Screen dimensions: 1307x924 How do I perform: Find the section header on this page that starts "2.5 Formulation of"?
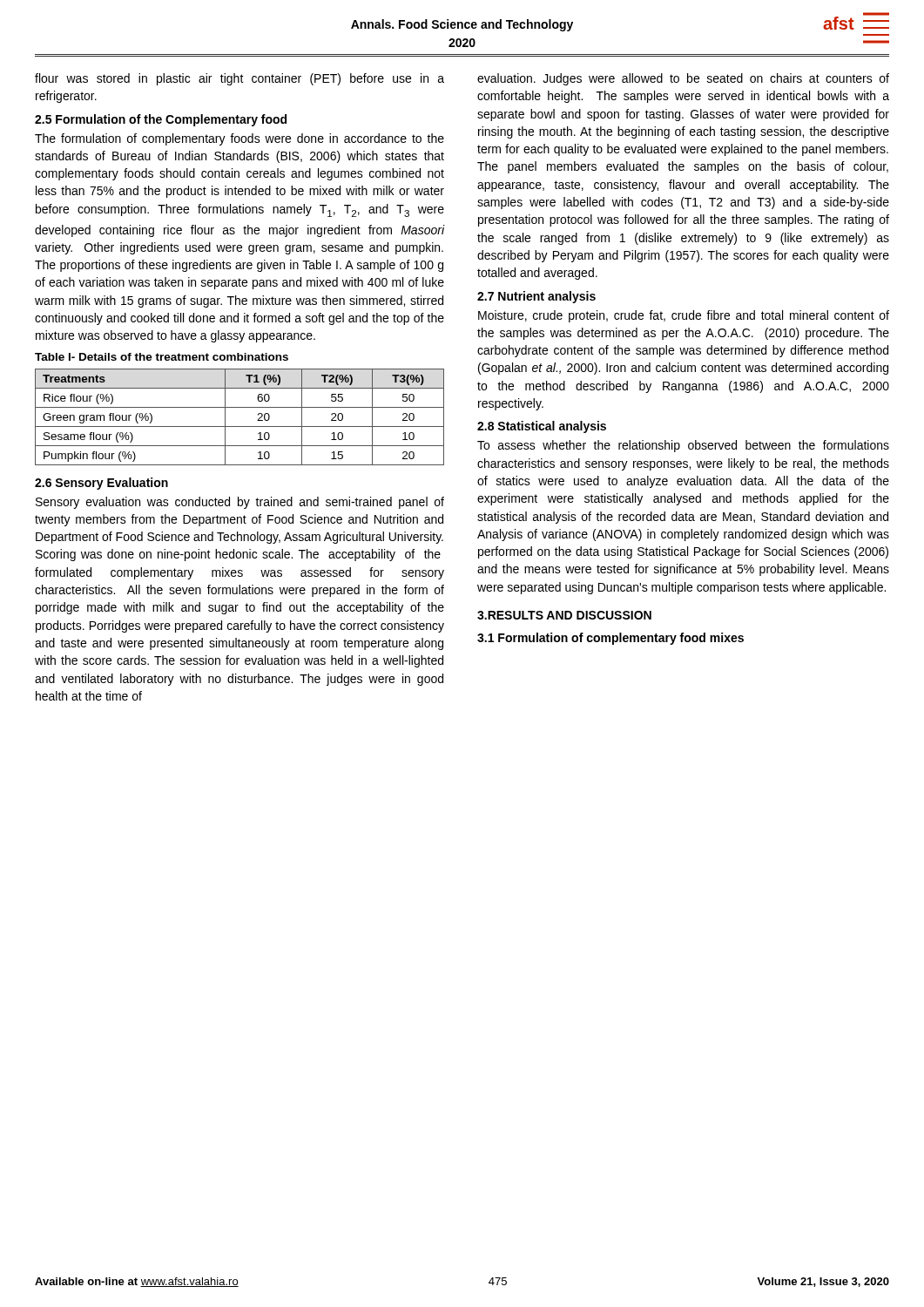tap(161, 119)
